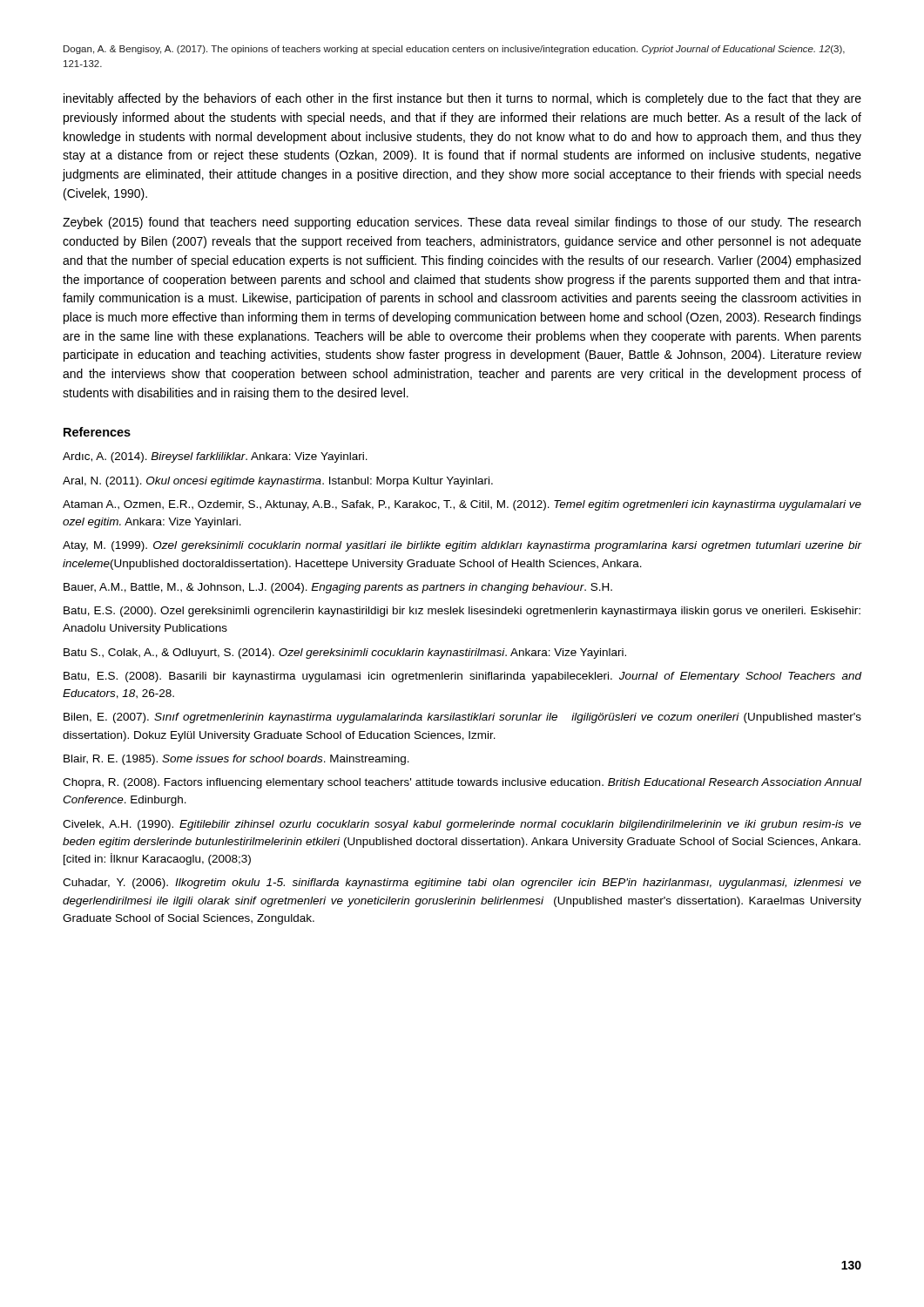Select the list item with the text "Civelek, A.H. (1990). Egitilebilir"
Viewport: 924px width, 1307px height.
(x=462, y=841)
